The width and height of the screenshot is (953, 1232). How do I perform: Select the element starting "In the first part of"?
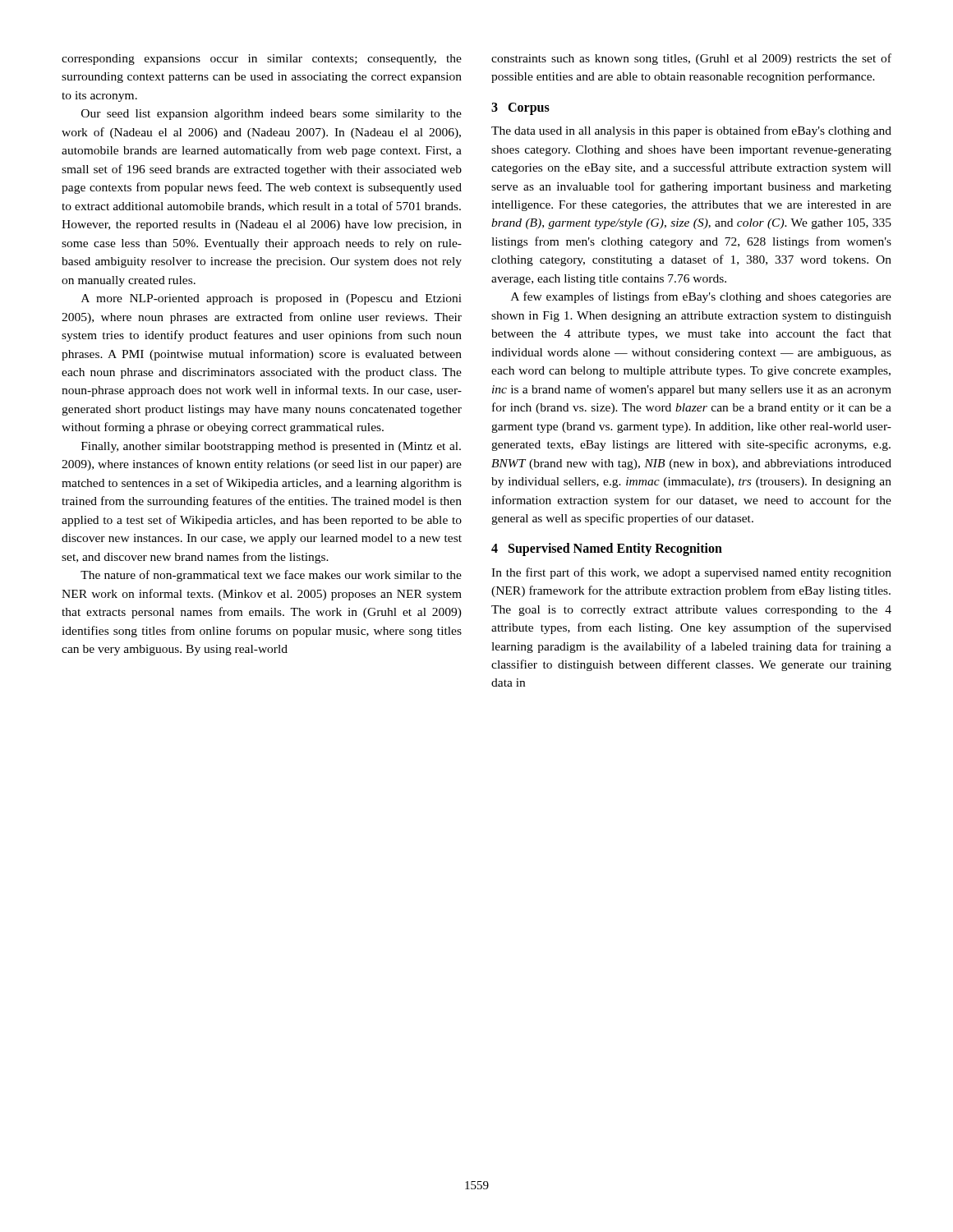(x=691, y=628)
